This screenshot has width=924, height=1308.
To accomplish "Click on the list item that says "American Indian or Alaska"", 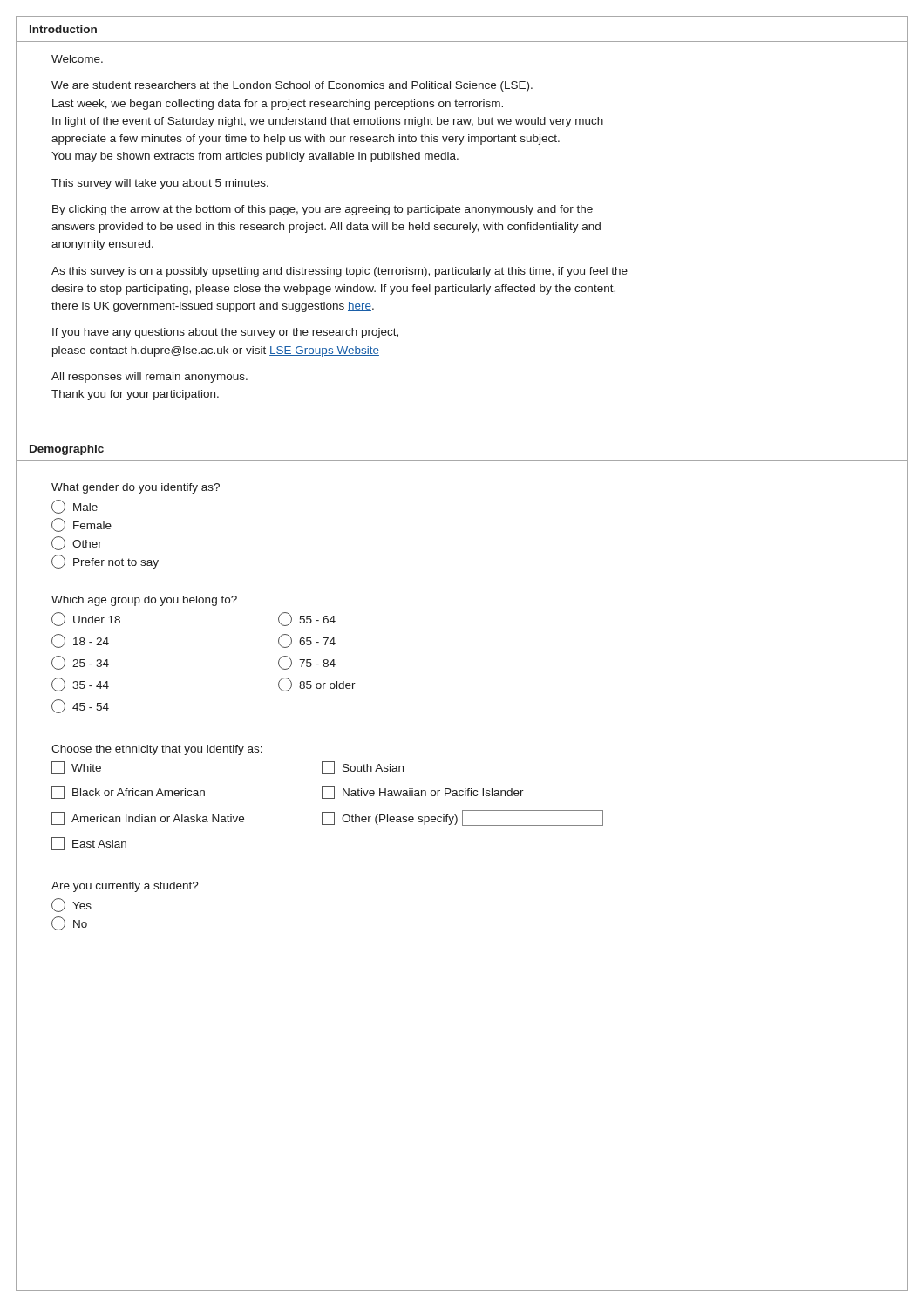I will [148, 818].
